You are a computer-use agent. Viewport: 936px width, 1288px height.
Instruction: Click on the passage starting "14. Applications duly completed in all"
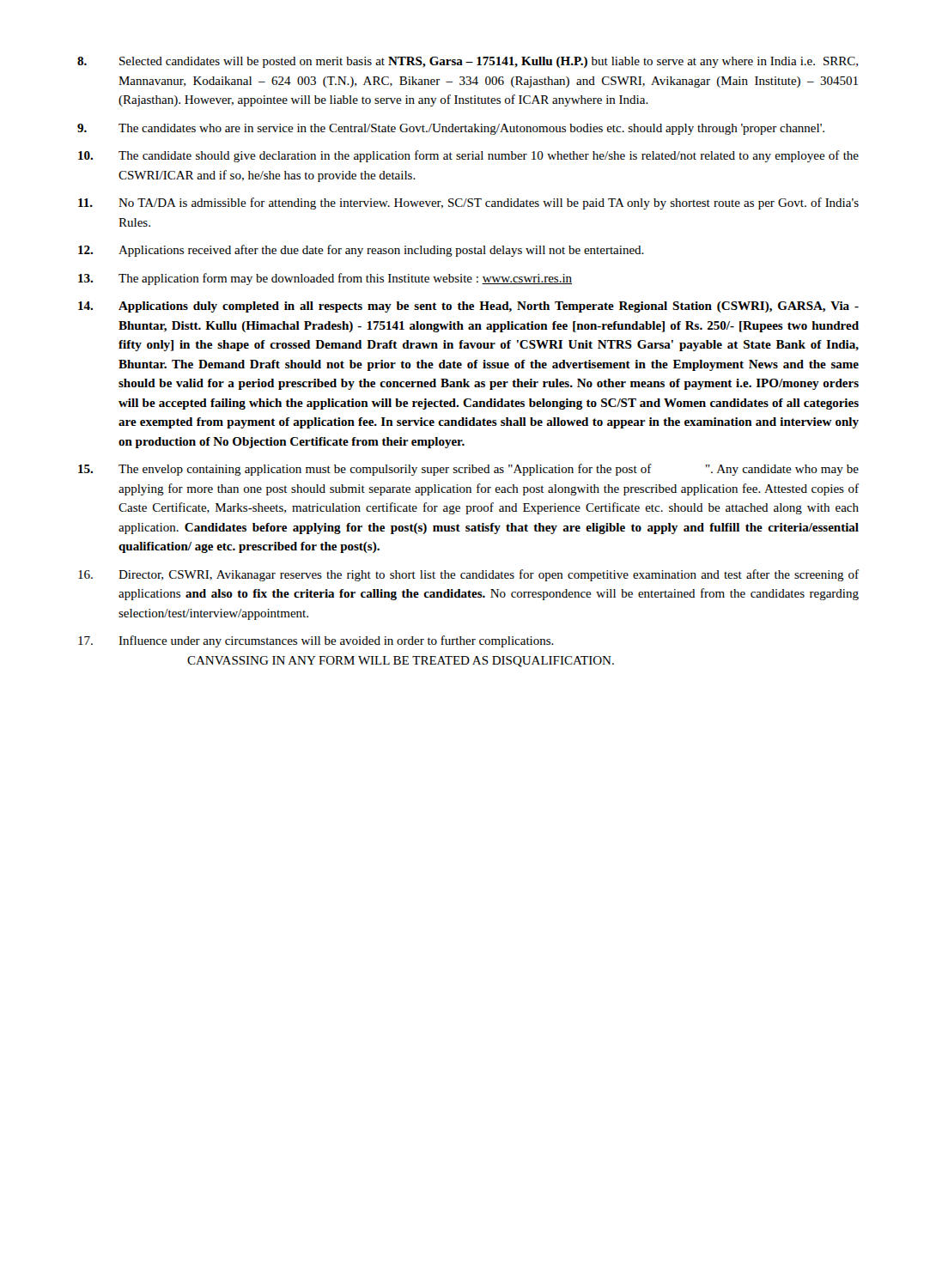click(468, 374)
